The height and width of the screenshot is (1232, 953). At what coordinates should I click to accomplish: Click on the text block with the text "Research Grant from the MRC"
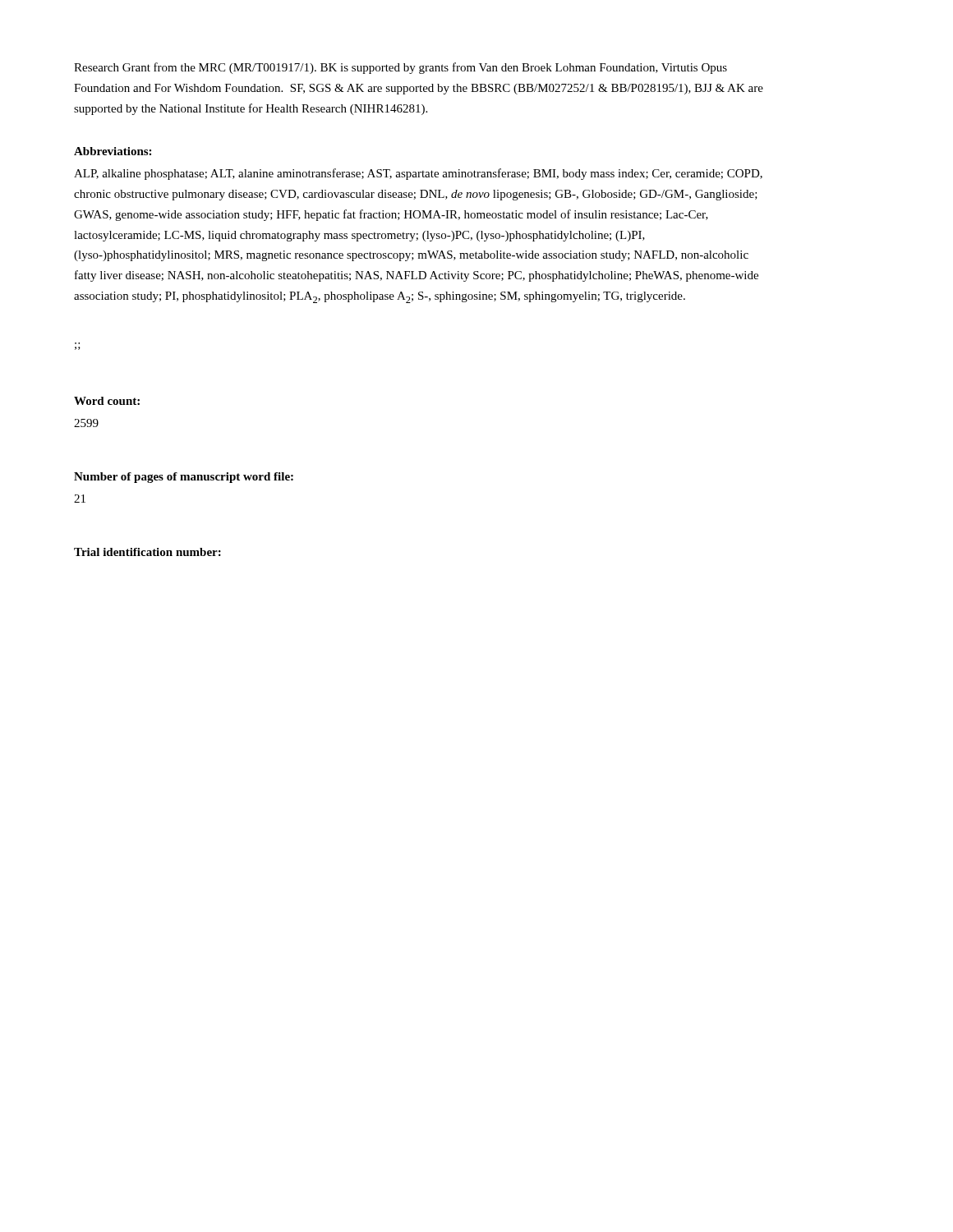(419, 88)
